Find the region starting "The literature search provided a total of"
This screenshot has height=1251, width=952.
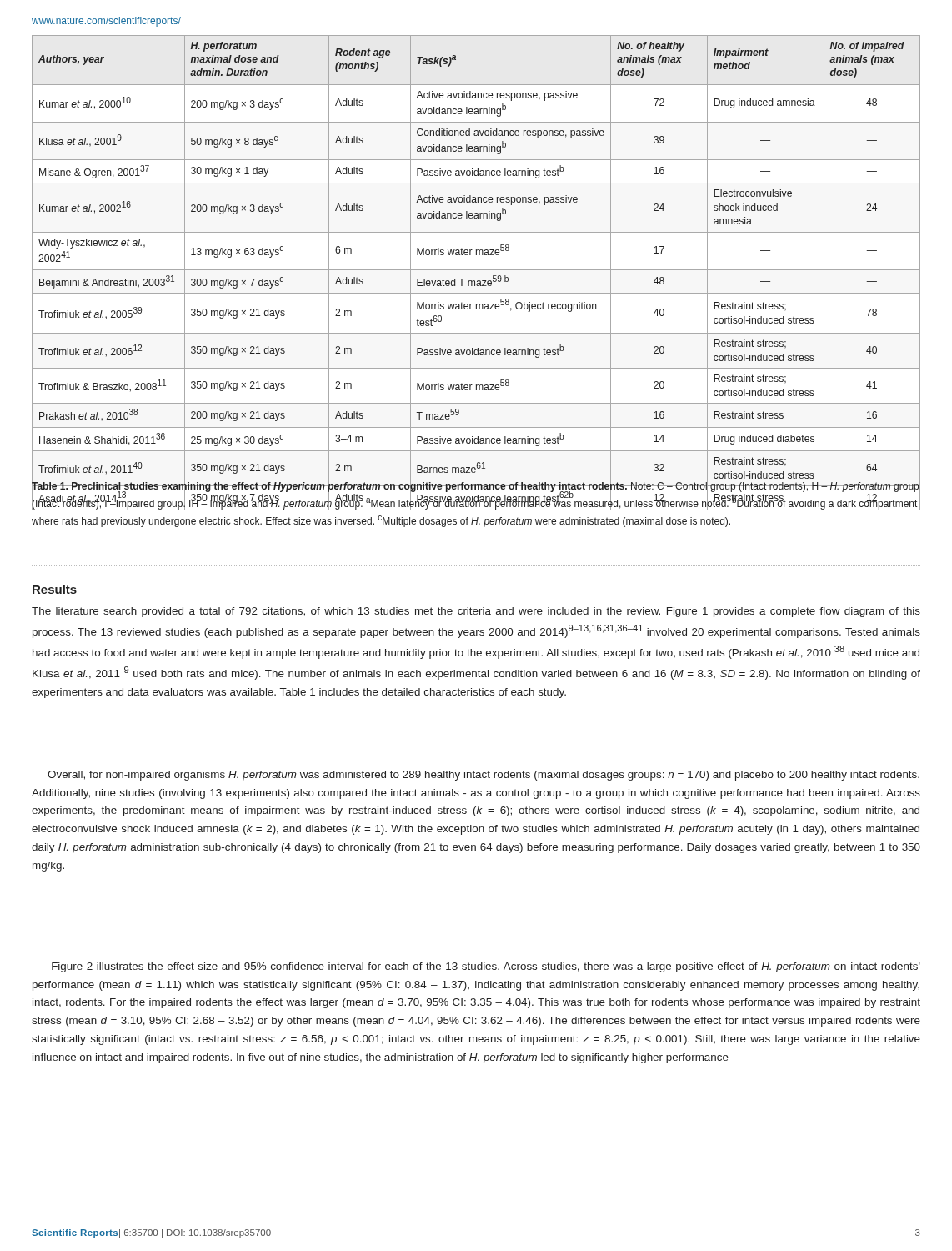[x=476, y=651]
